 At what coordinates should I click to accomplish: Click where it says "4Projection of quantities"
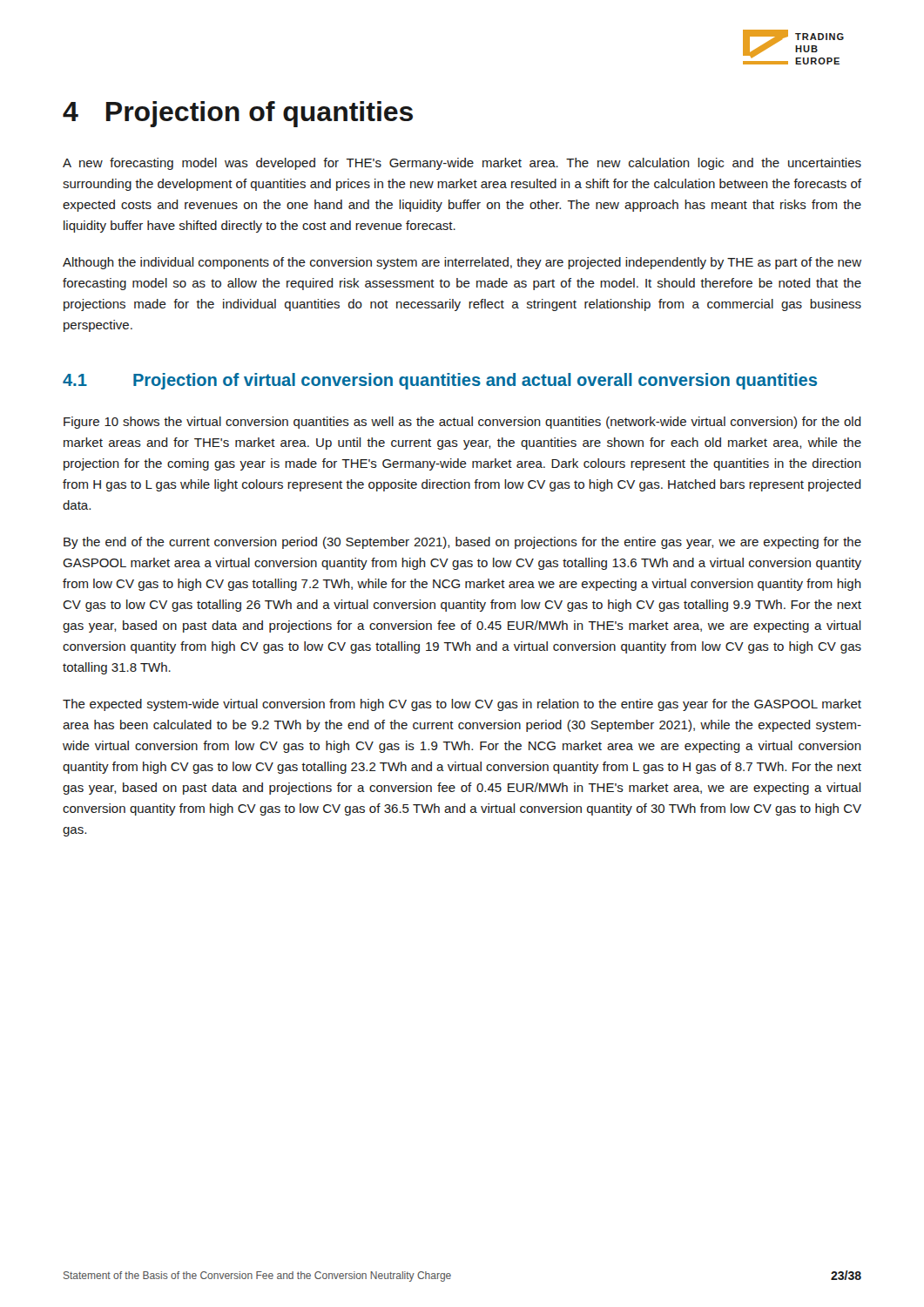coord(238,112)
